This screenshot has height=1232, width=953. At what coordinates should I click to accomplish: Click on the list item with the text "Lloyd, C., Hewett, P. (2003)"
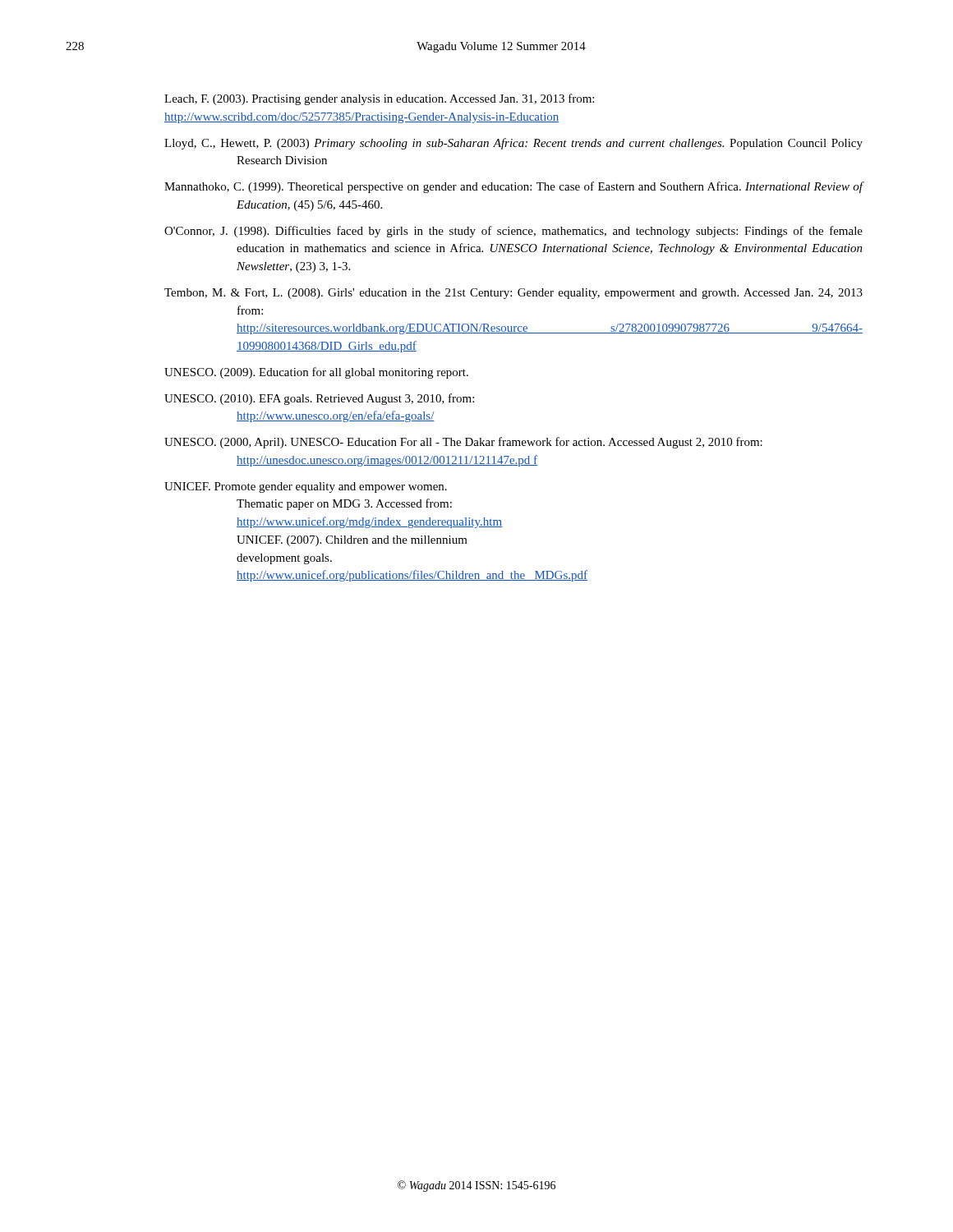coord(513,152)
